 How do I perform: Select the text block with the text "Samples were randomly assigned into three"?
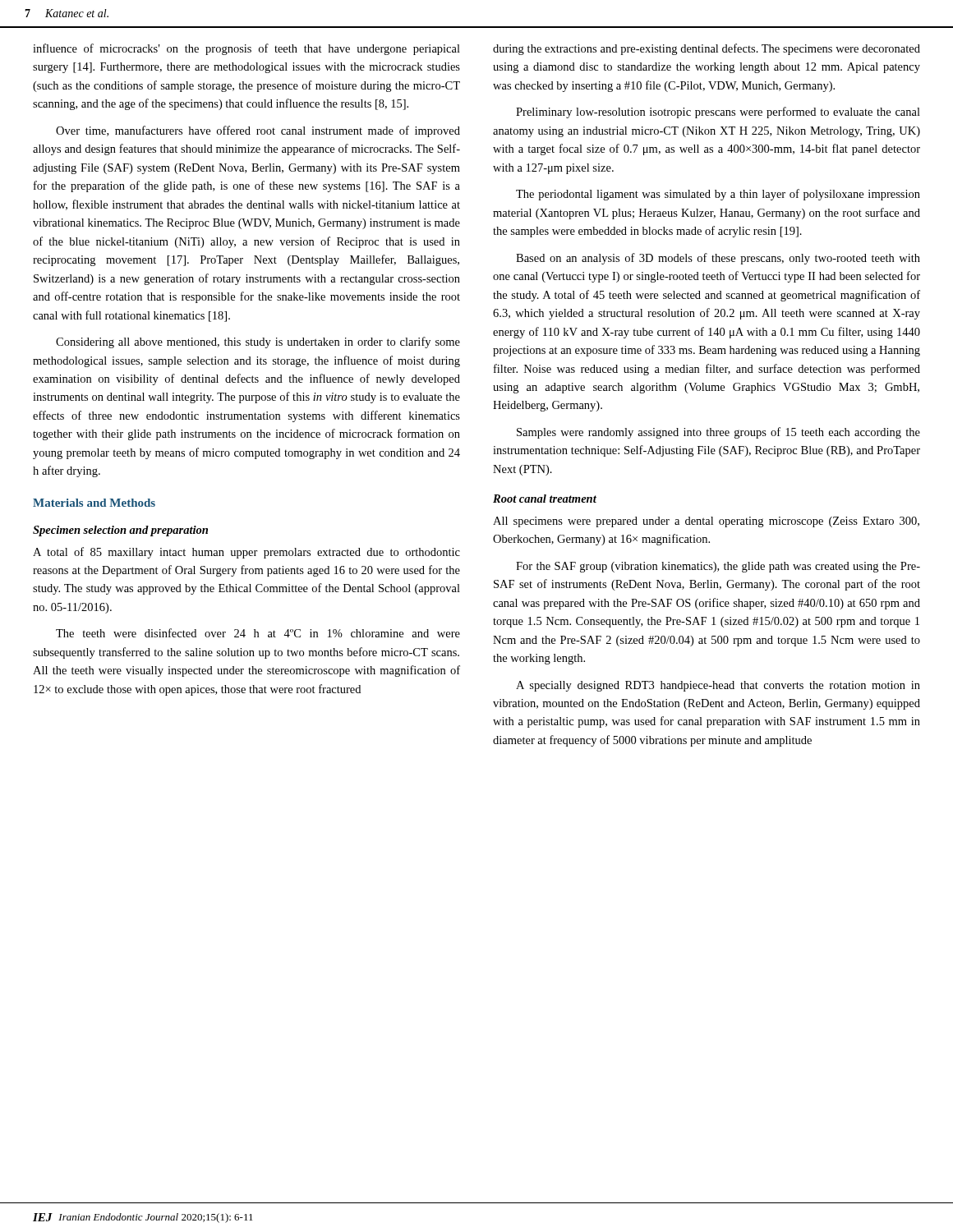pos(707,451)
